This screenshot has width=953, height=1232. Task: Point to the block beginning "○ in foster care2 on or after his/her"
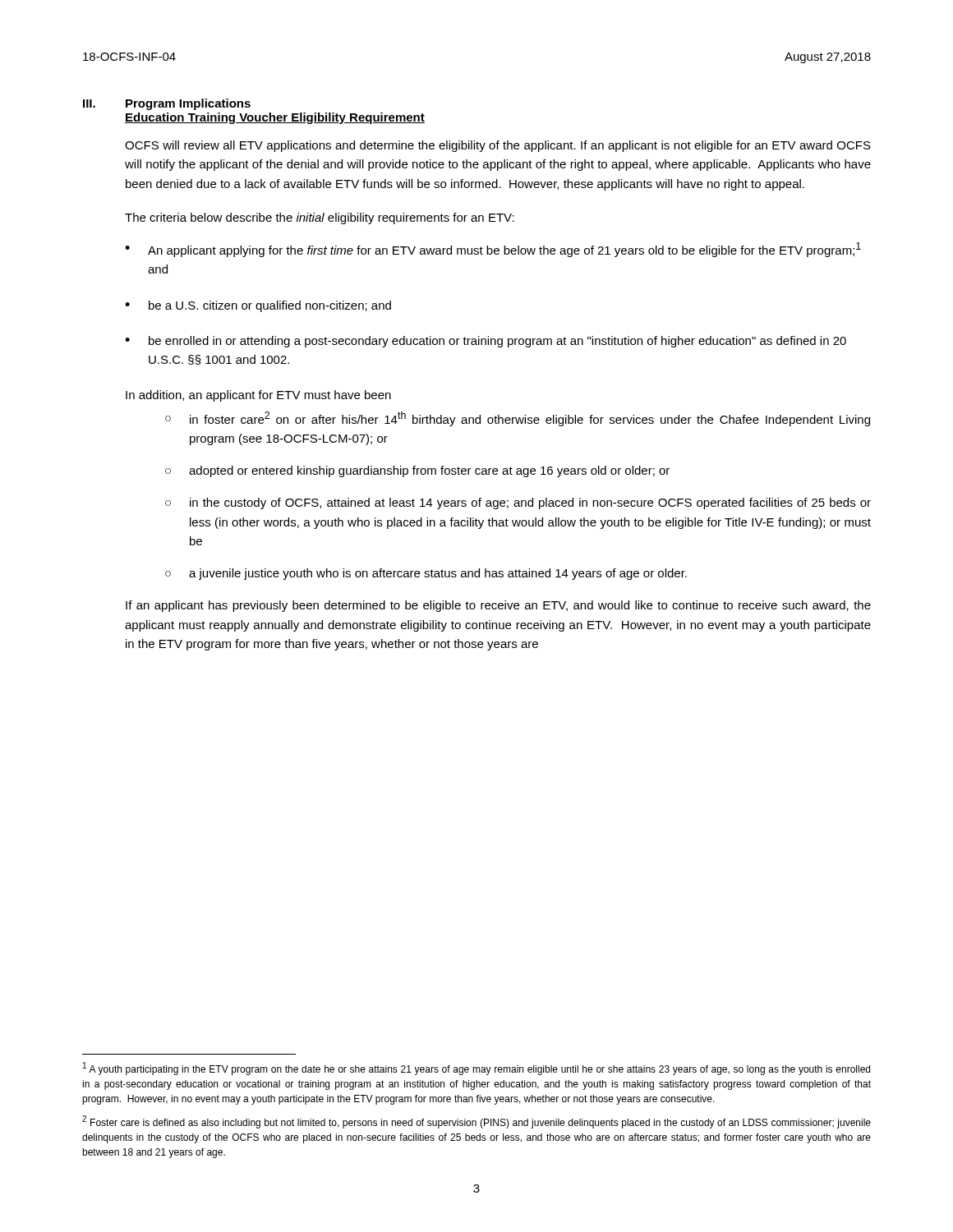[x=518, y=428]
